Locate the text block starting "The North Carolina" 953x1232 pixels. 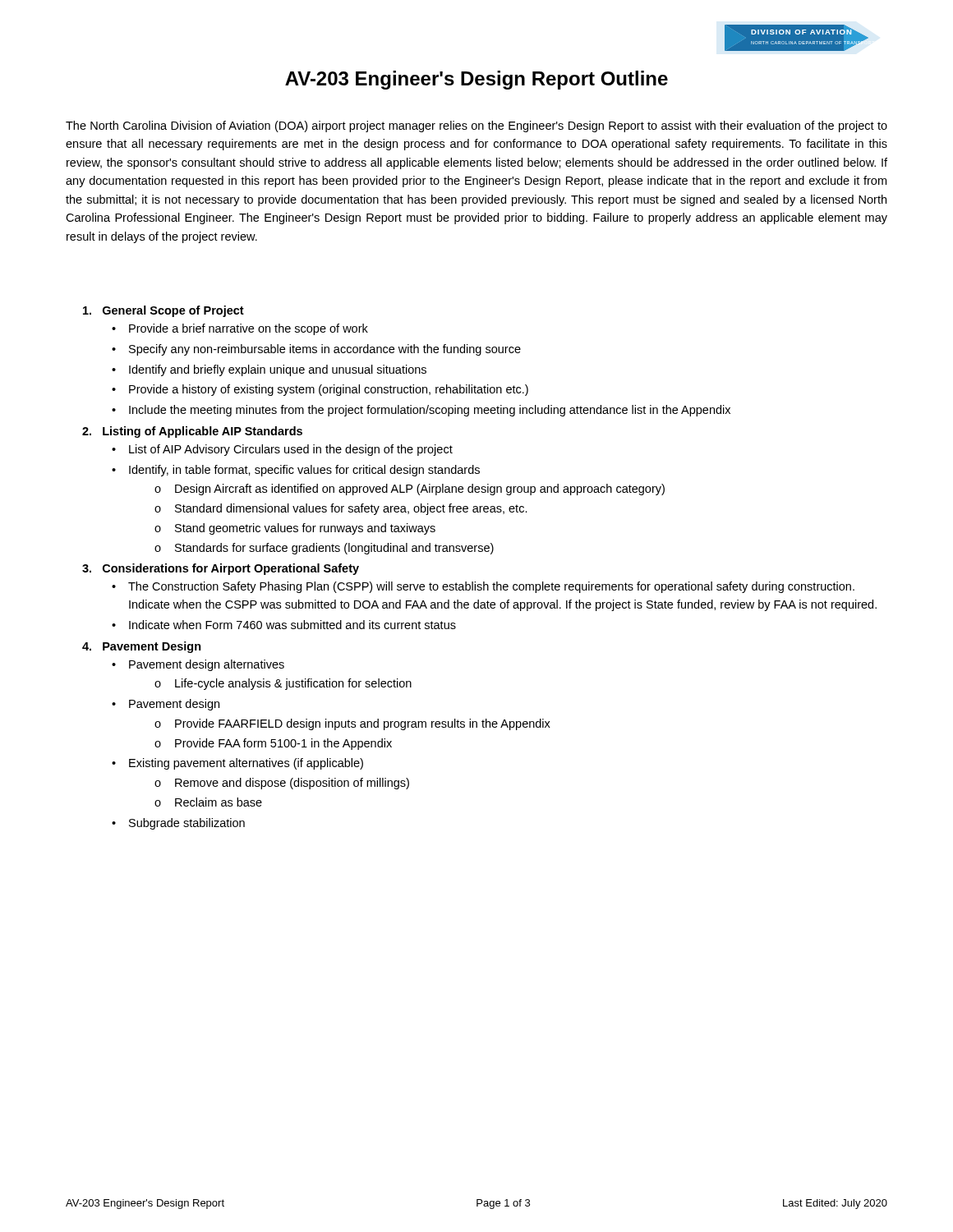476,181
